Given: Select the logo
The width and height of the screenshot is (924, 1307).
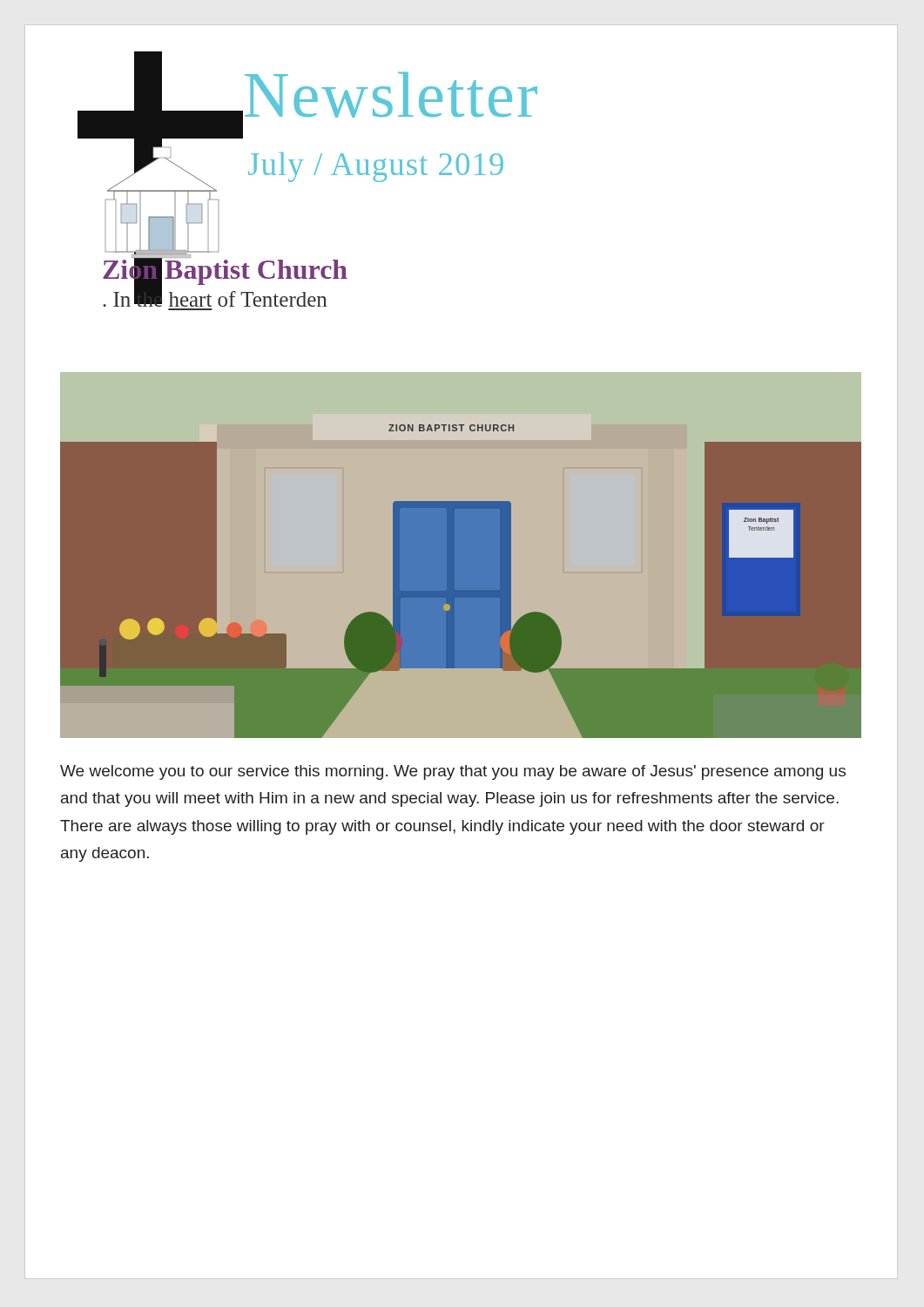Looking at the screenshot, I should coord(461,195).
